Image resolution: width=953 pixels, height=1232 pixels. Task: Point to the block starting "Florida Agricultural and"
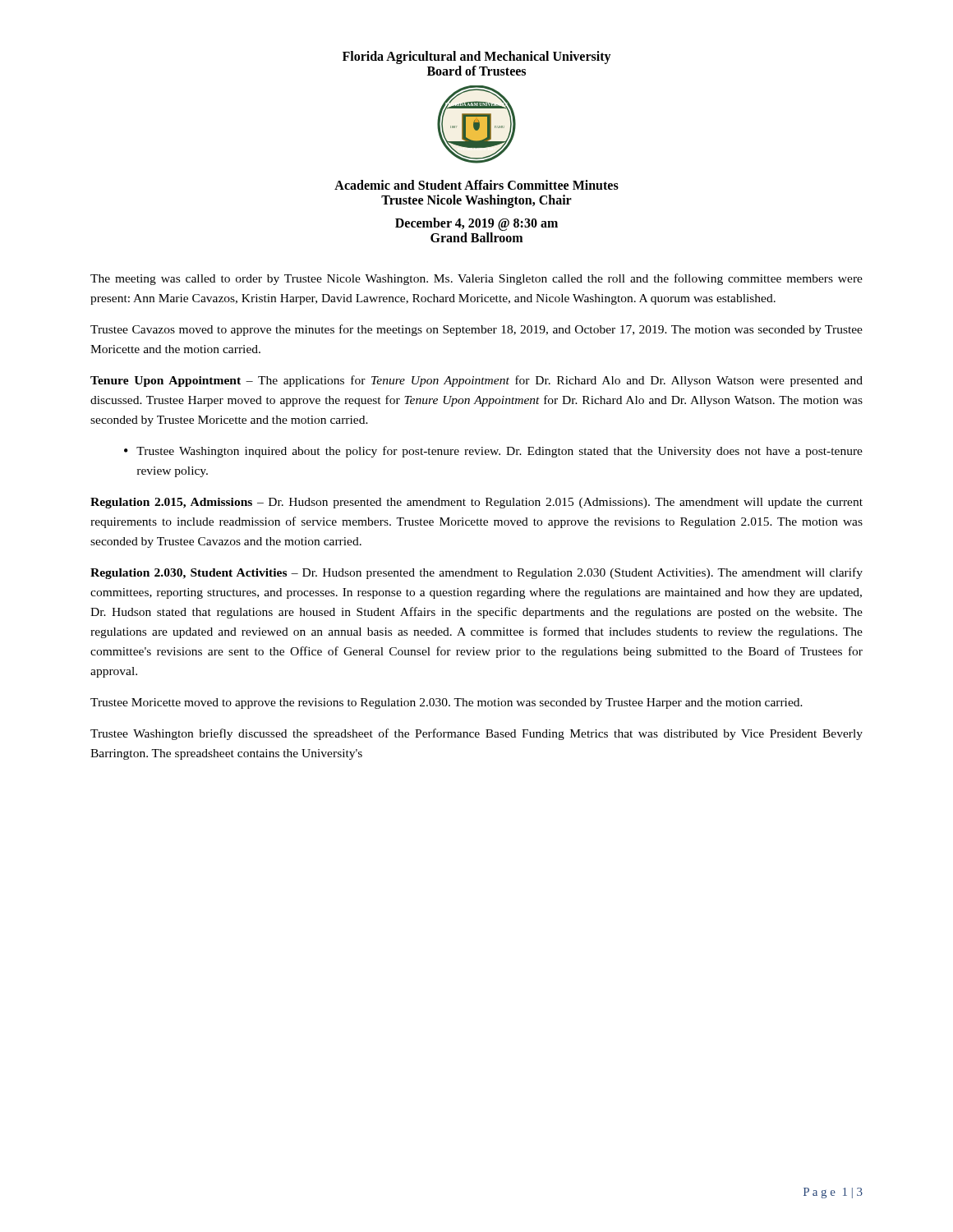[x=476, y=64]
